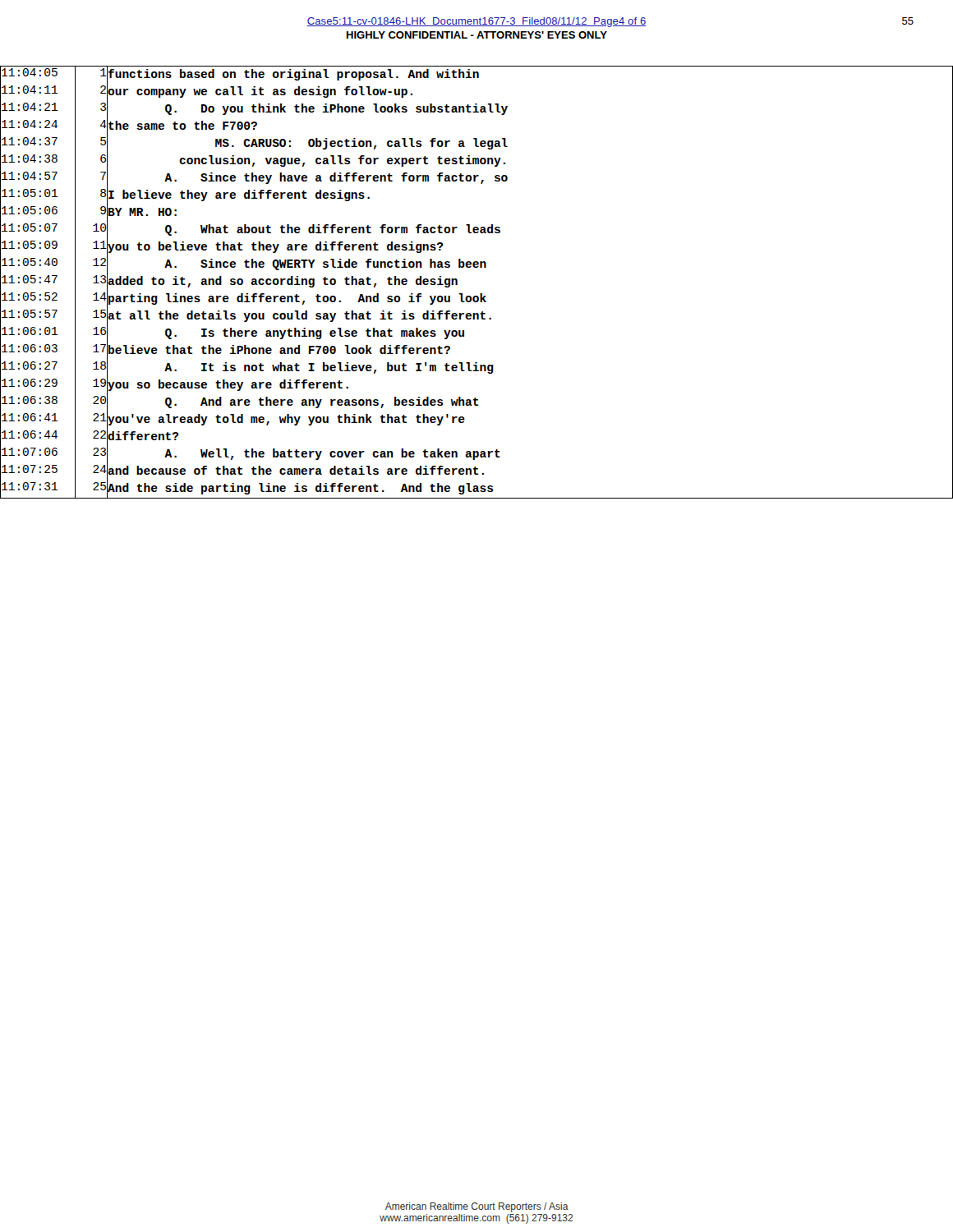Select the table that reads "Q. What about"

(476, 624)
